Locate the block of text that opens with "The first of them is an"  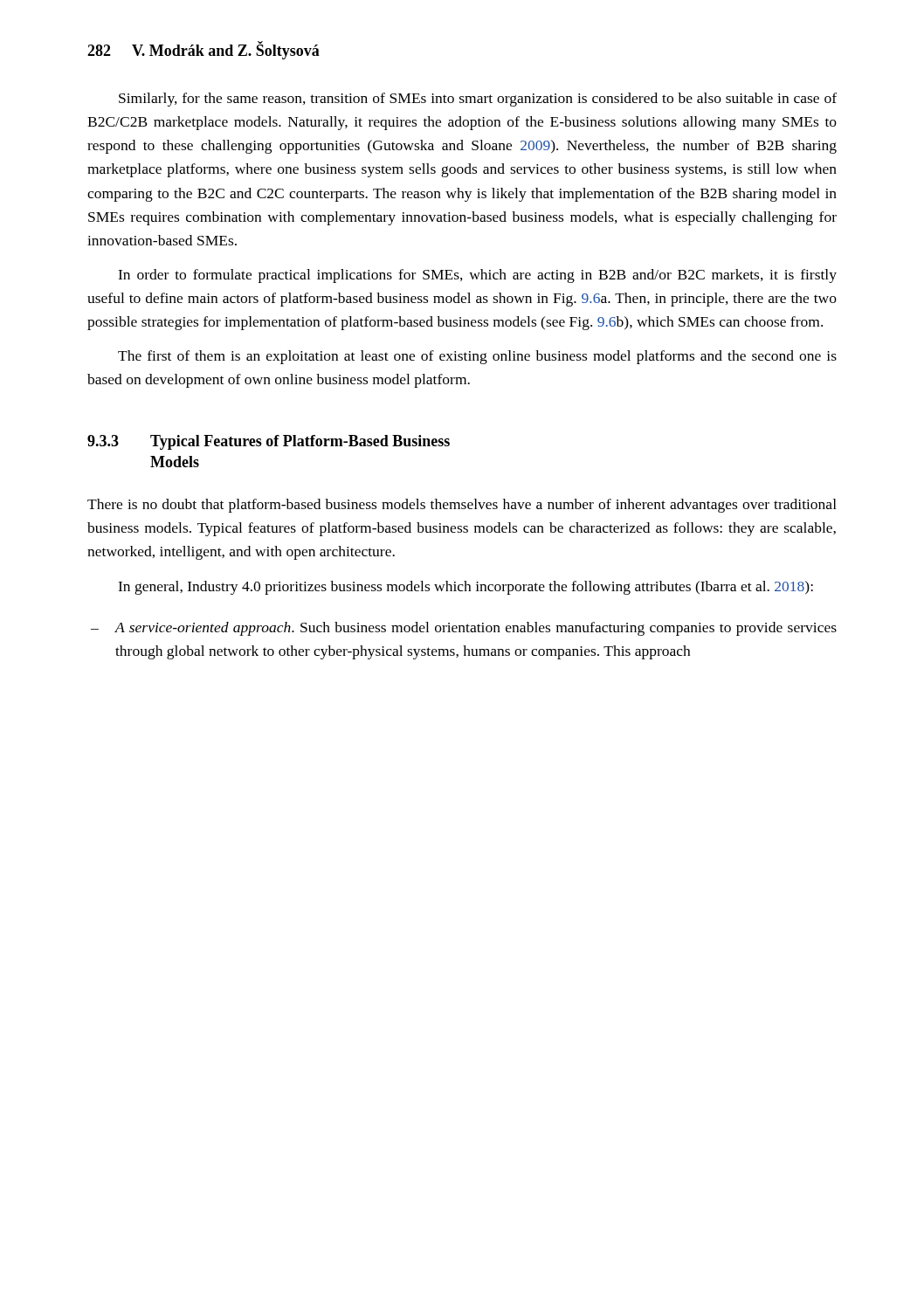[x=462, y=368]
